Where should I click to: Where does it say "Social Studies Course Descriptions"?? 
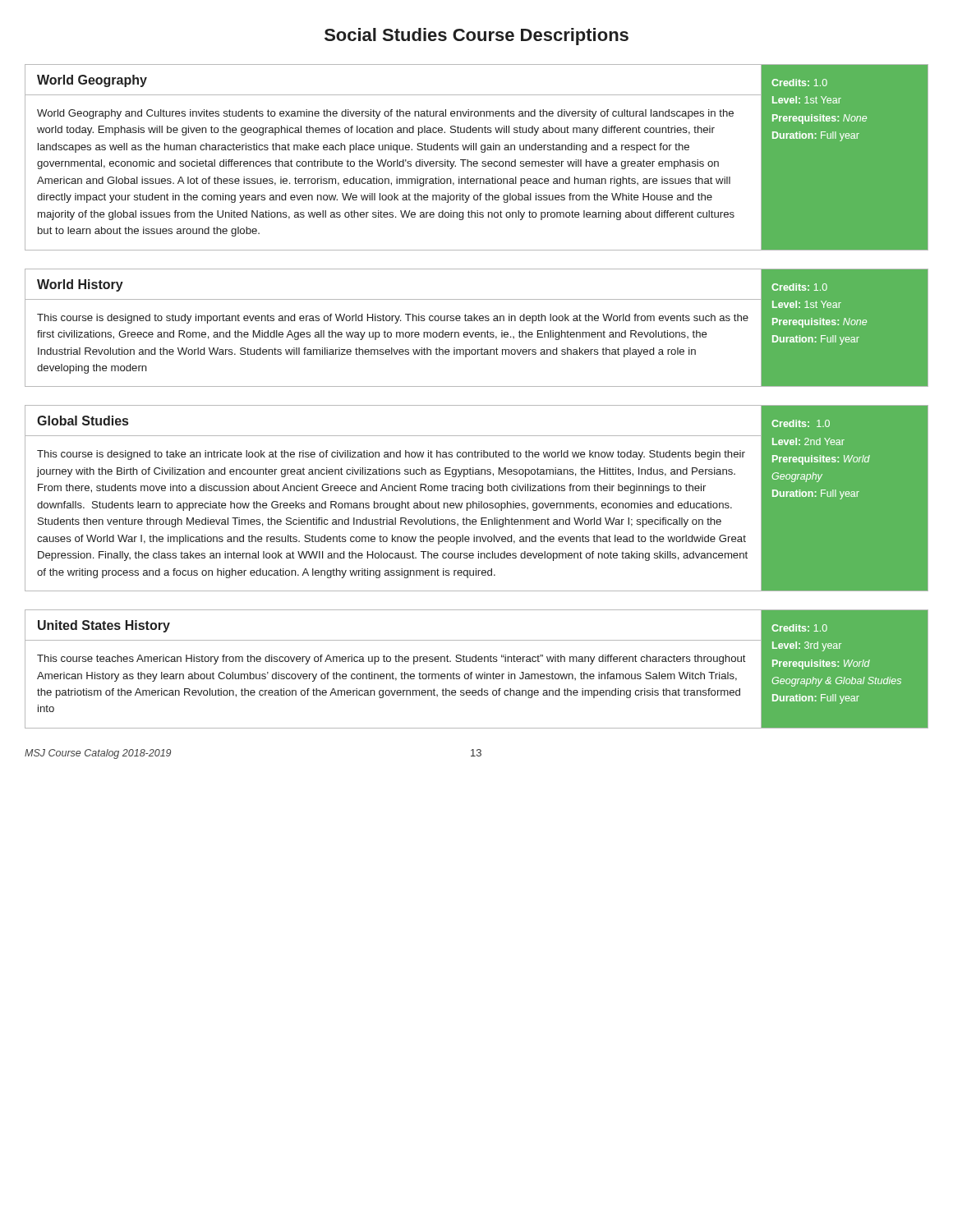pyautogui.click(x=476, y=35)
